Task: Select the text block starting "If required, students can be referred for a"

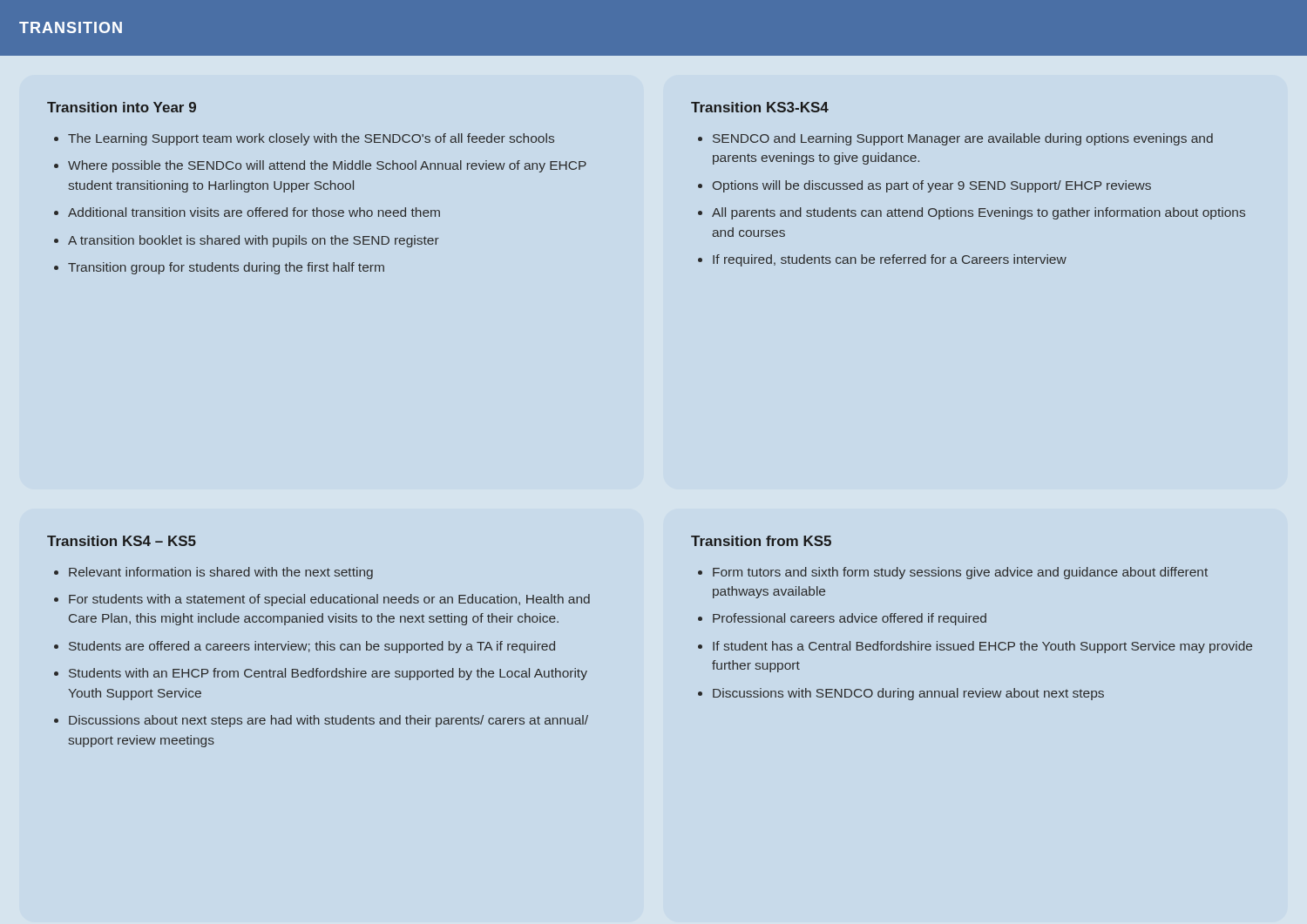Action: (889, 259)
